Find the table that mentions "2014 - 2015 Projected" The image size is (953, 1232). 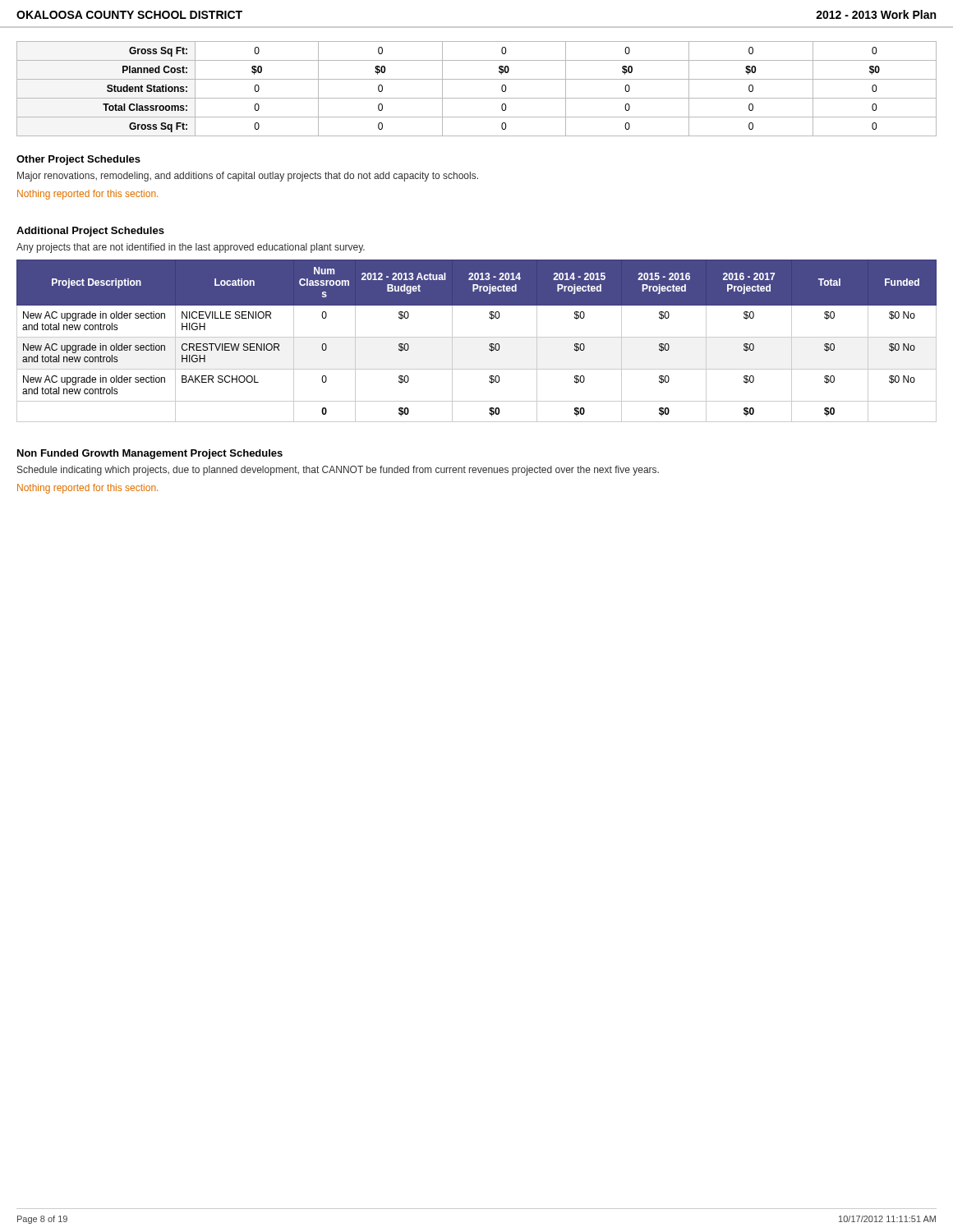click(476, 341)
